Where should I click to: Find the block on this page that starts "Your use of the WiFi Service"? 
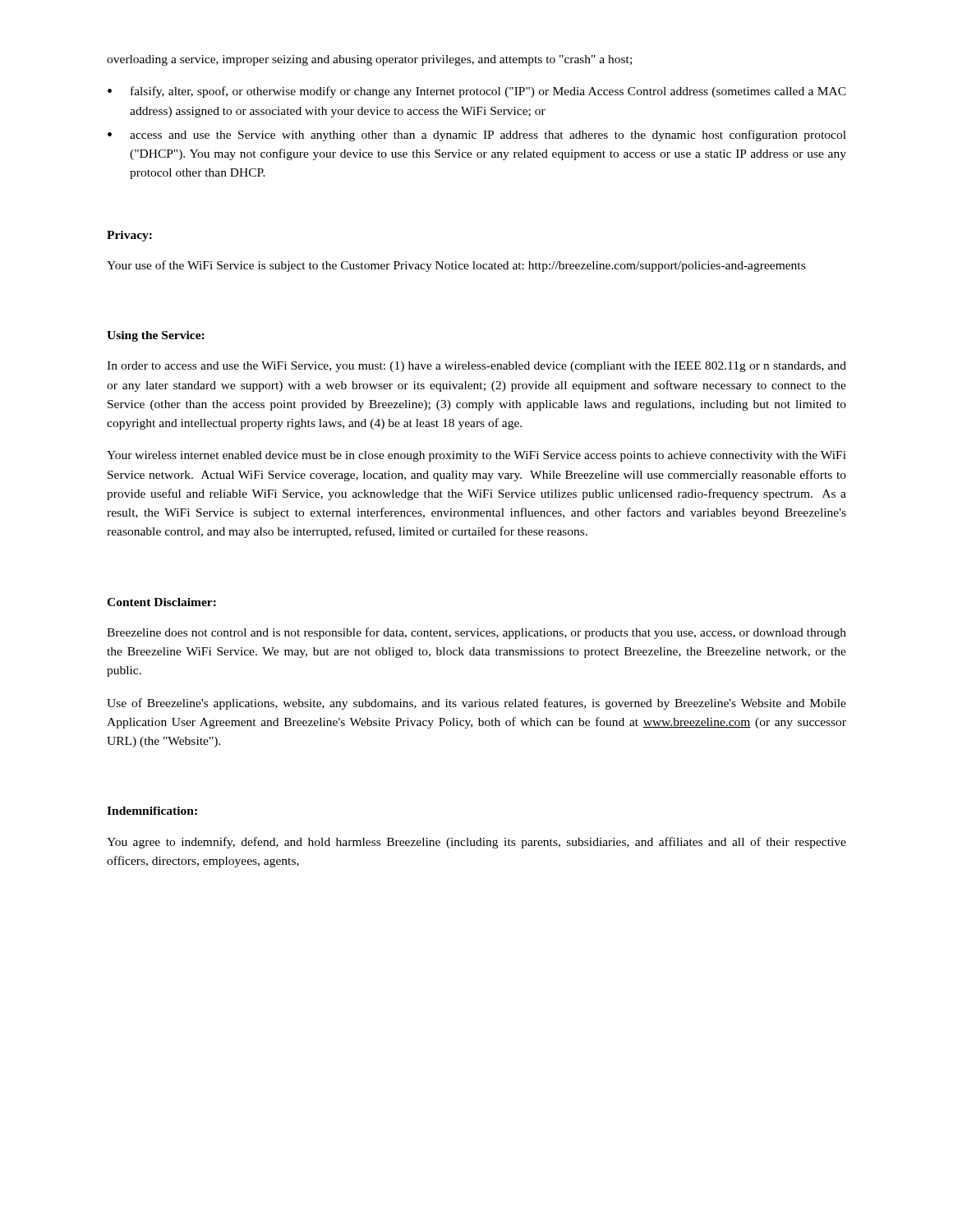click(456, 265)
